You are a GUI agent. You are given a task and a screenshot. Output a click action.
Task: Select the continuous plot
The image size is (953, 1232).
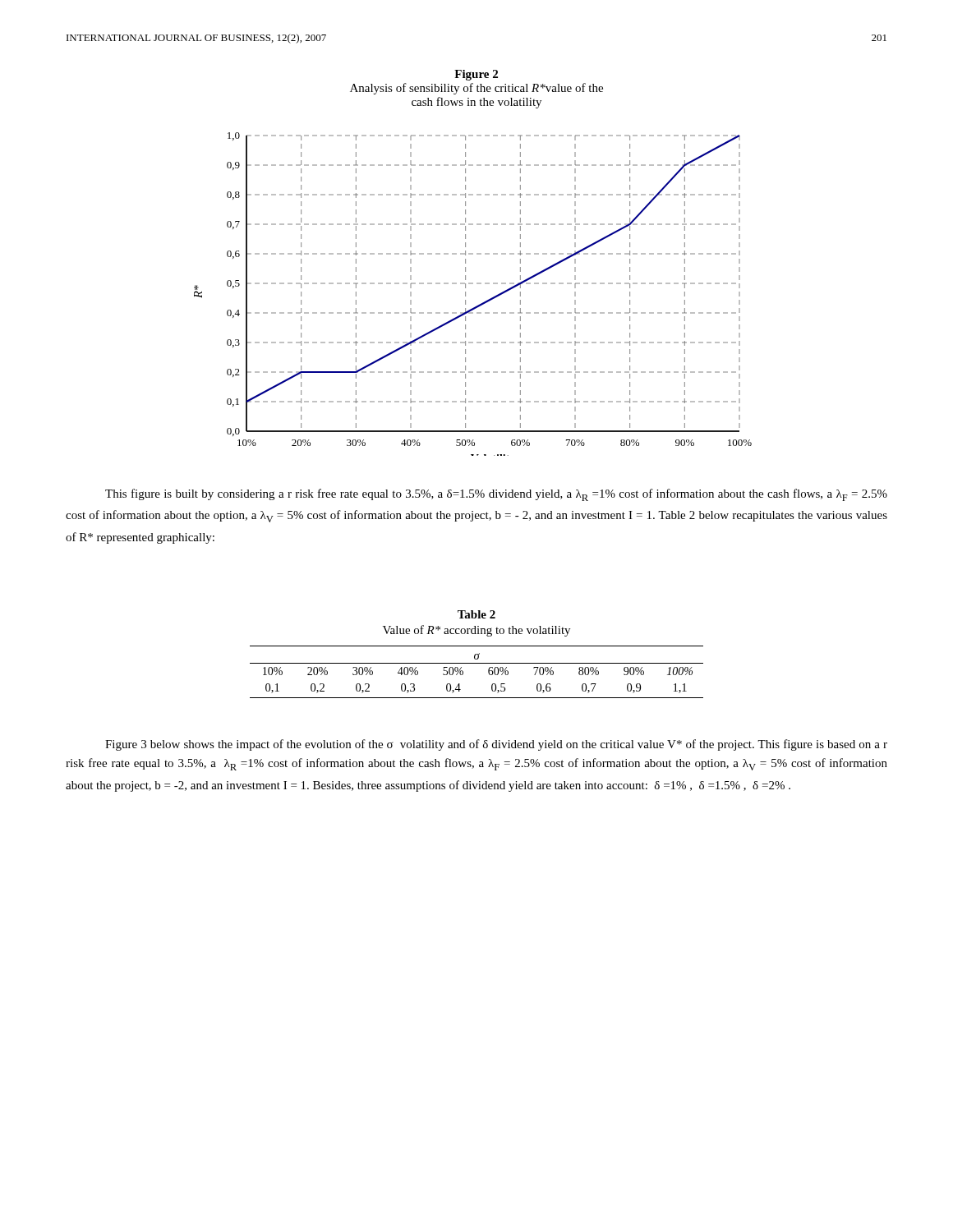pos(476,292)
